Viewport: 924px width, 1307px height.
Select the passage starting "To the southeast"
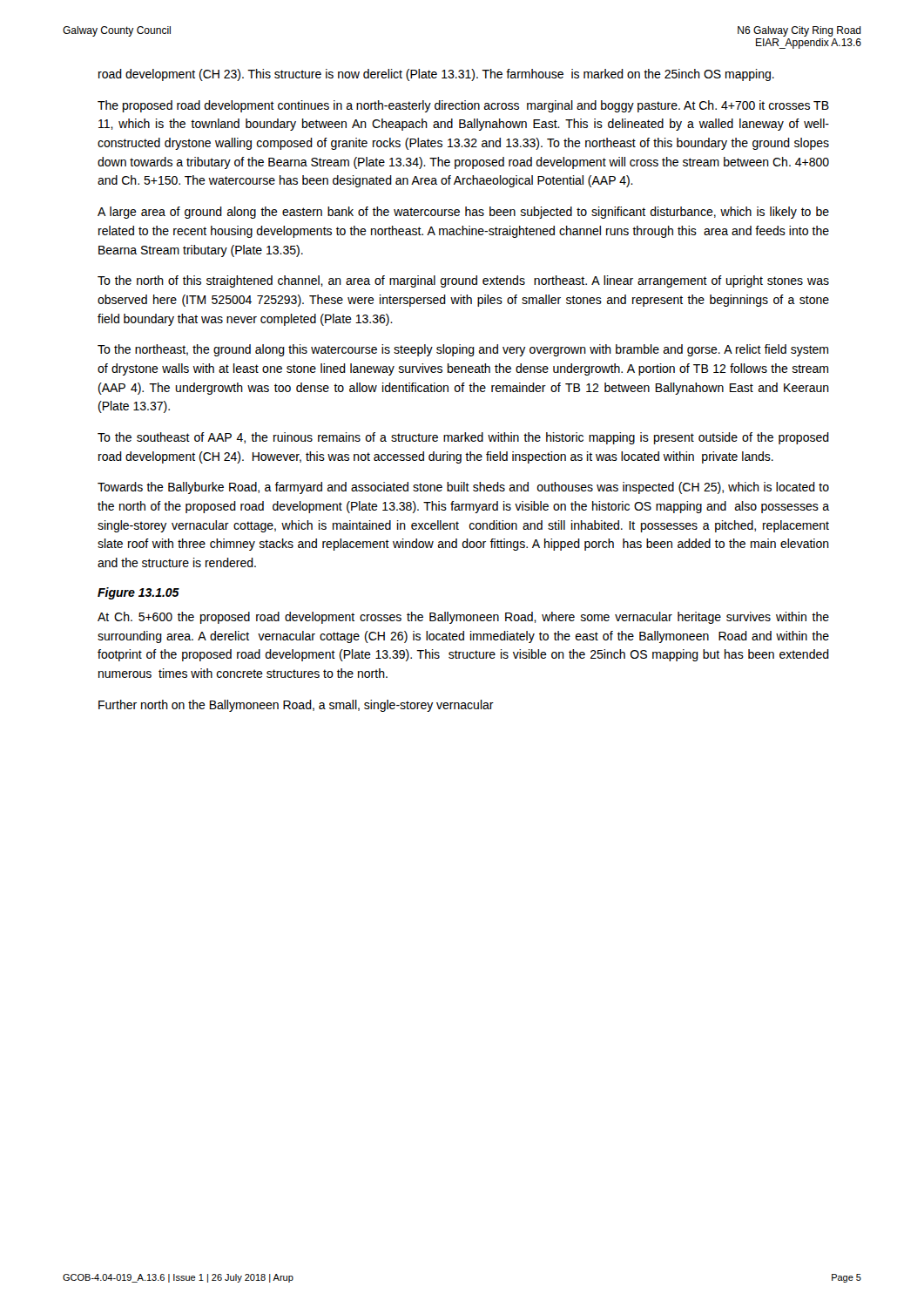463,447
